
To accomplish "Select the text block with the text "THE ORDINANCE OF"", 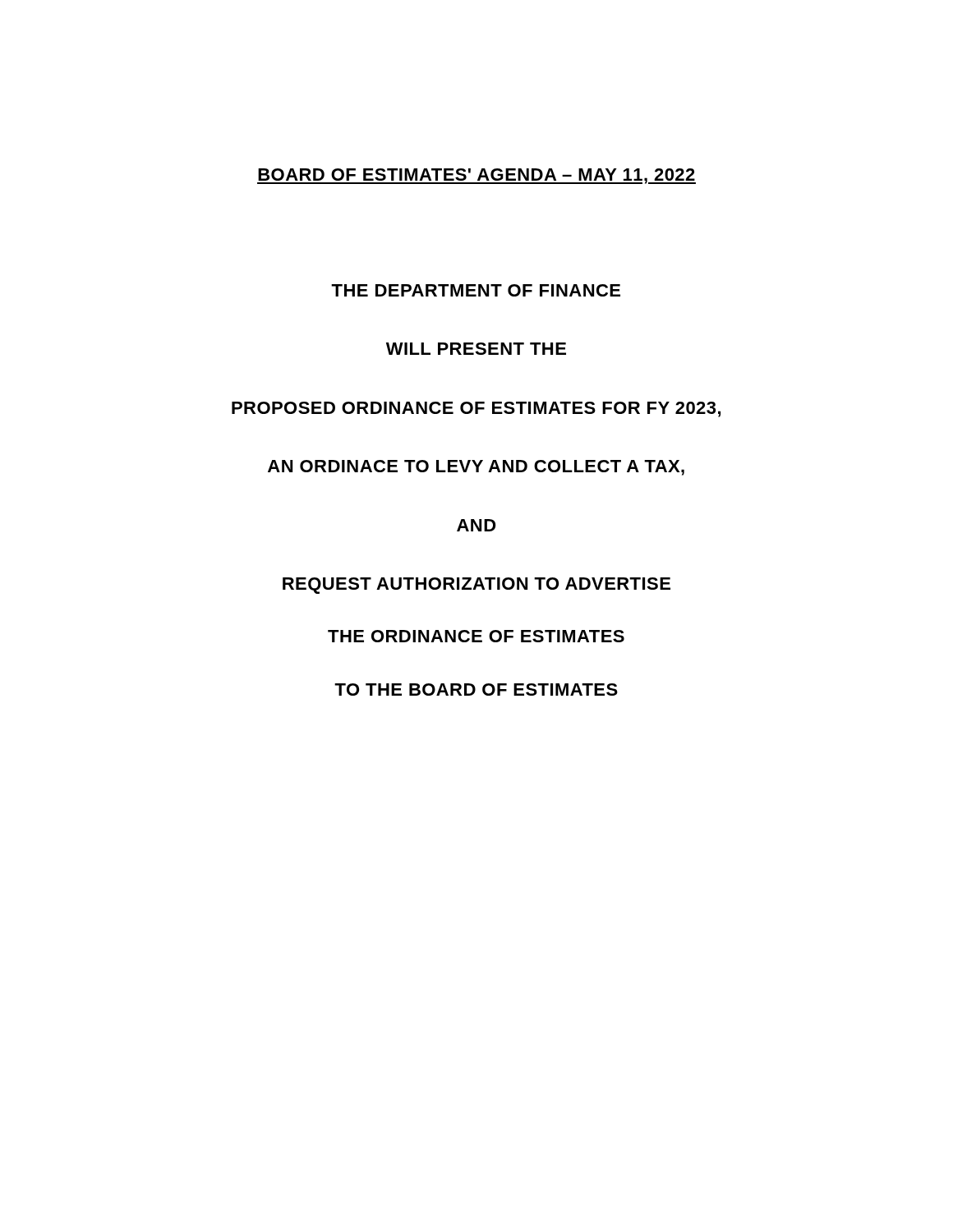I will coord(476,637).
